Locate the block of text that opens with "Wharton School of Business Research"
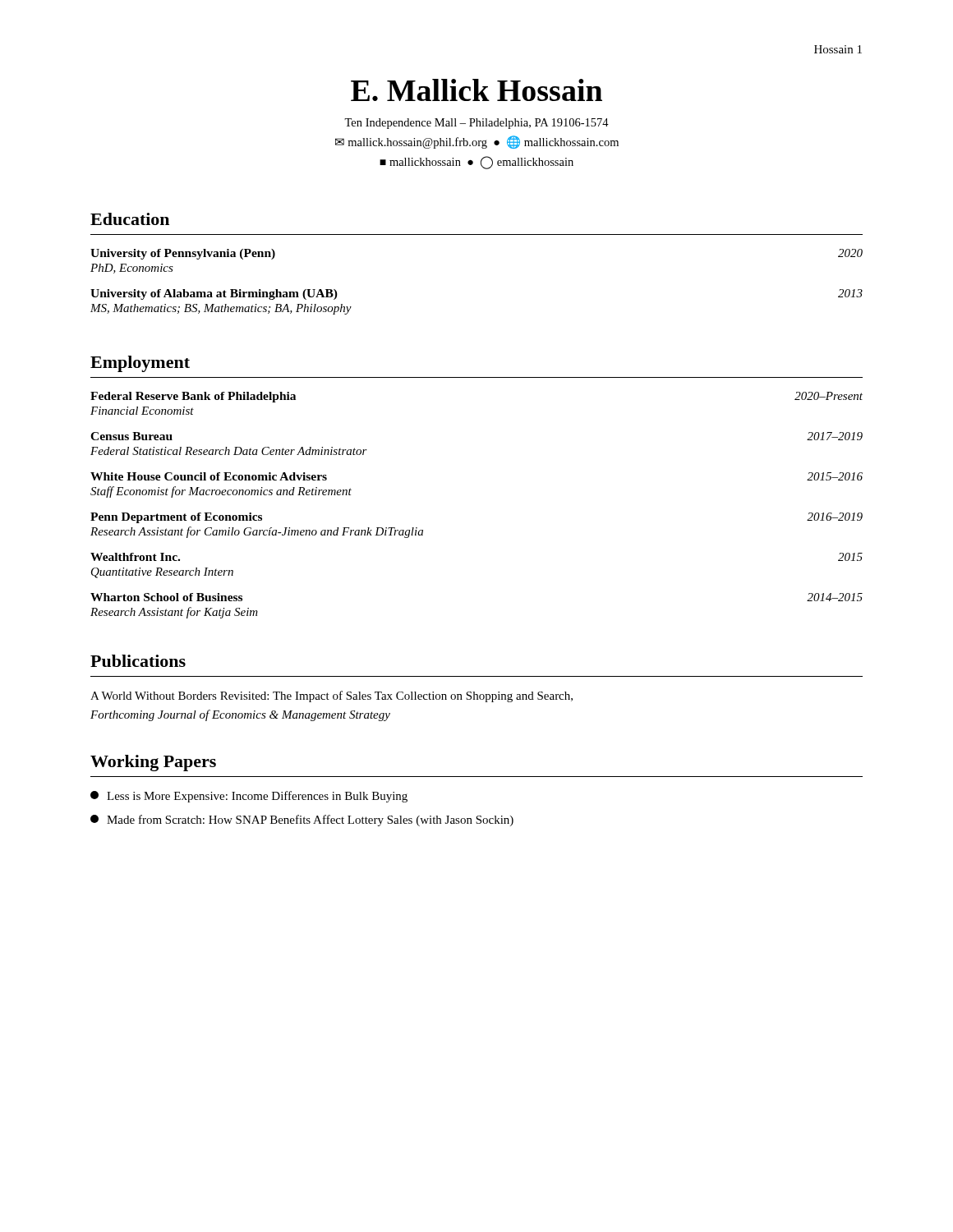Screen dimensions: 1232x953 click(x=169, y=598)
